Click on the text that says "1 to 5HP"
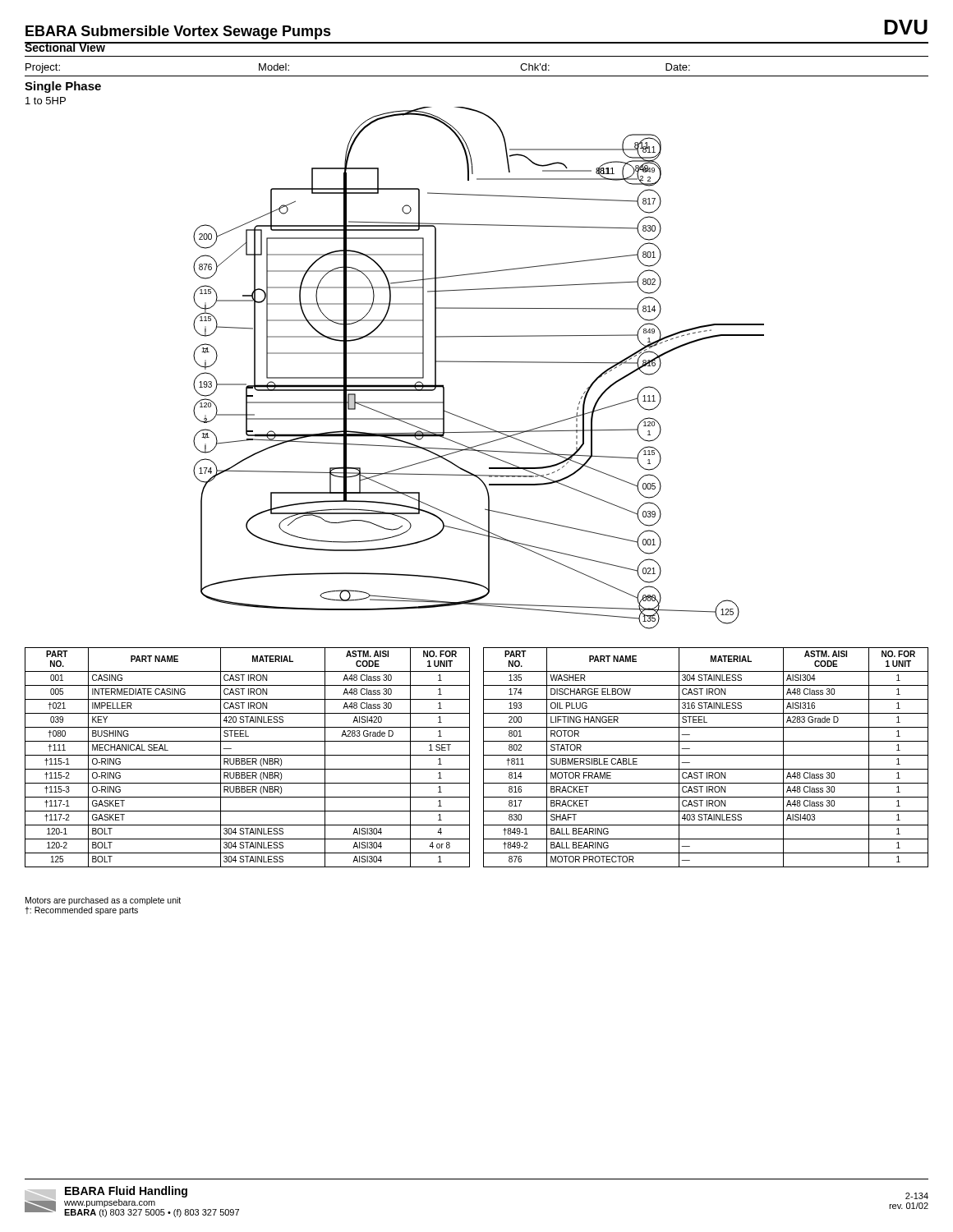 point(45,101)
